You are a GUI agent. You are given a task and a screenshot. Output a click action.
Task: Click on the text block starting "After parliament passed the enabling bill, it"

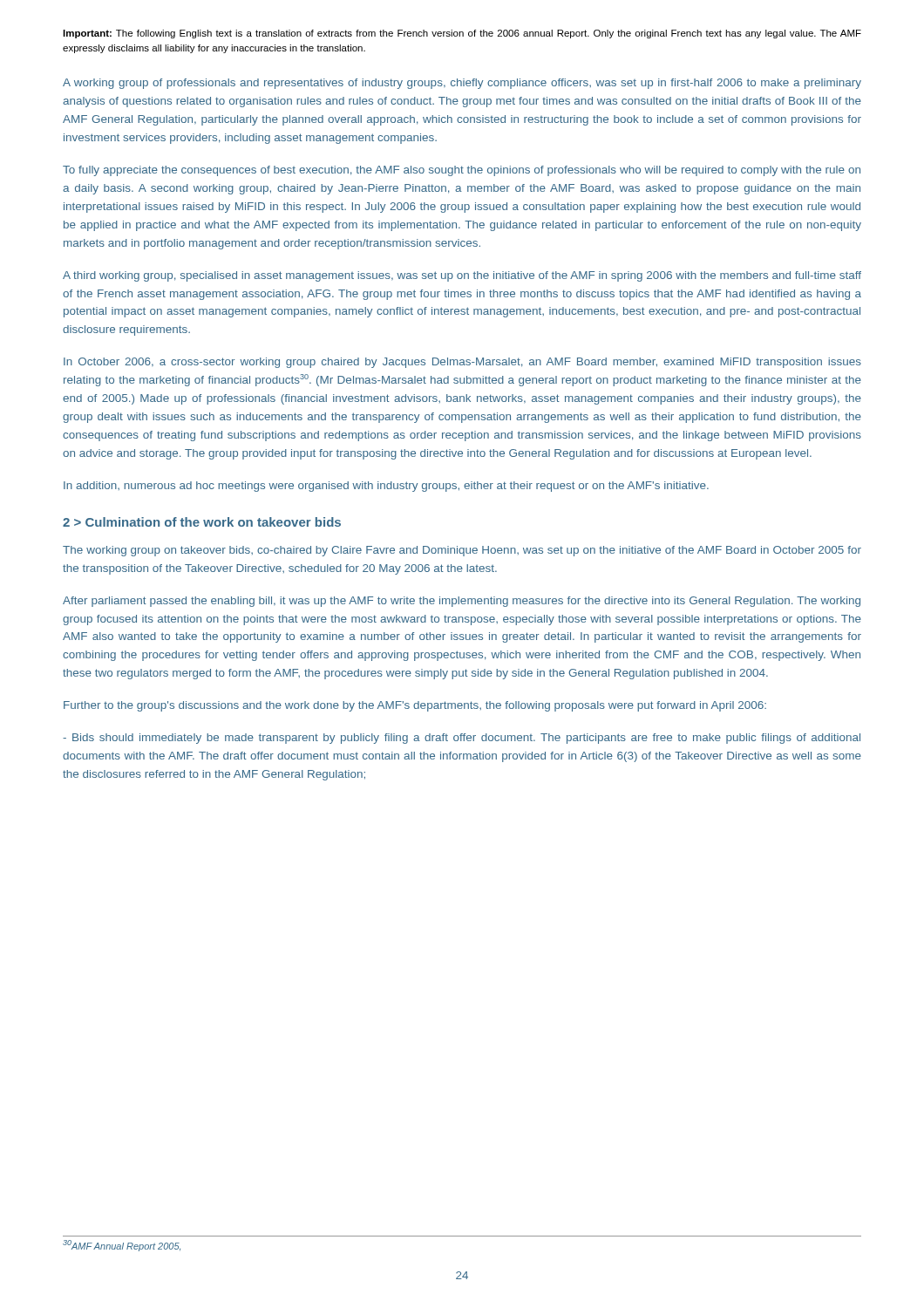pyautogui.click(x=462, y=637)
